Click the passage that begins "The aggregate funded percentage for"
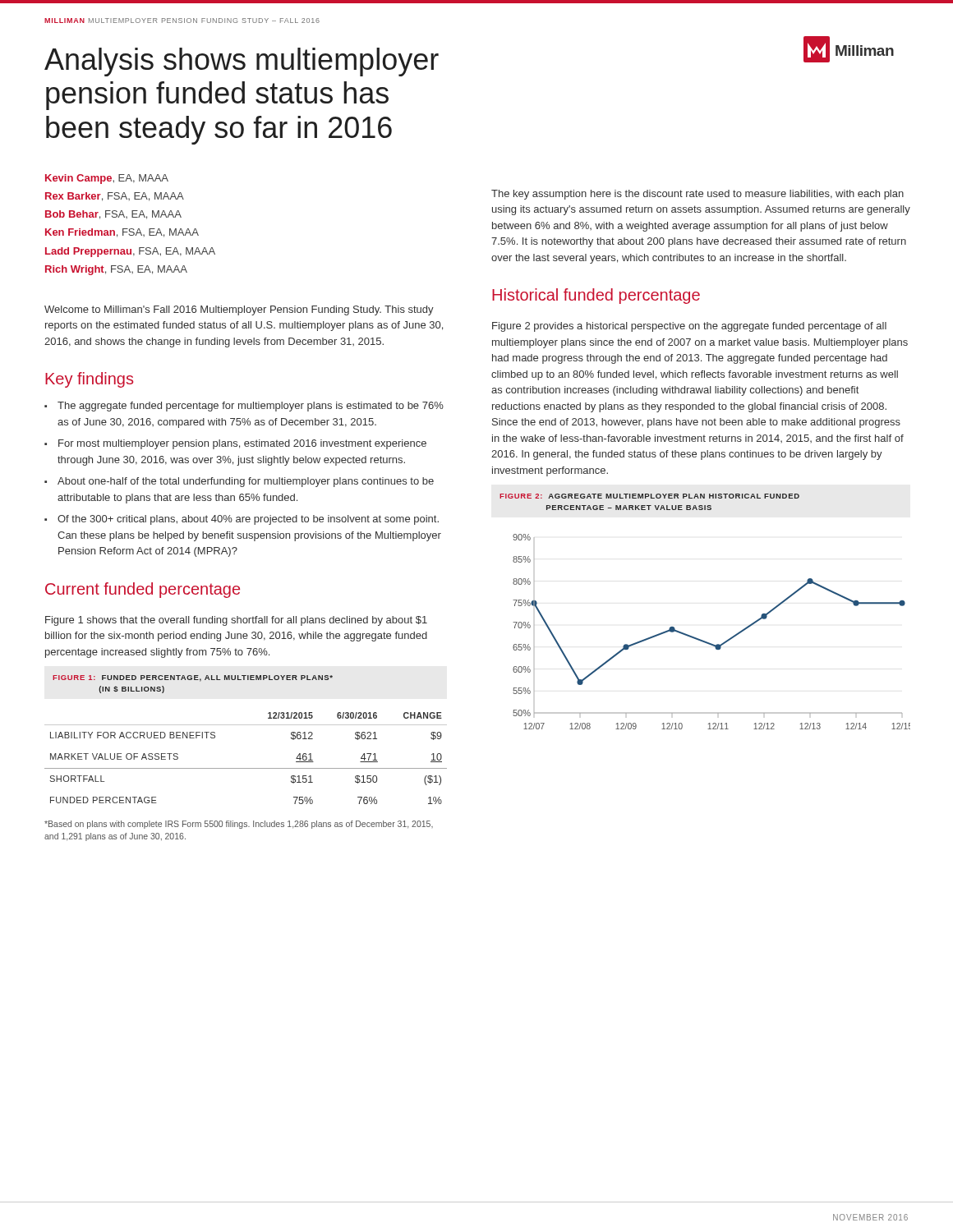 pyautogui.click(x=246, y=414)
